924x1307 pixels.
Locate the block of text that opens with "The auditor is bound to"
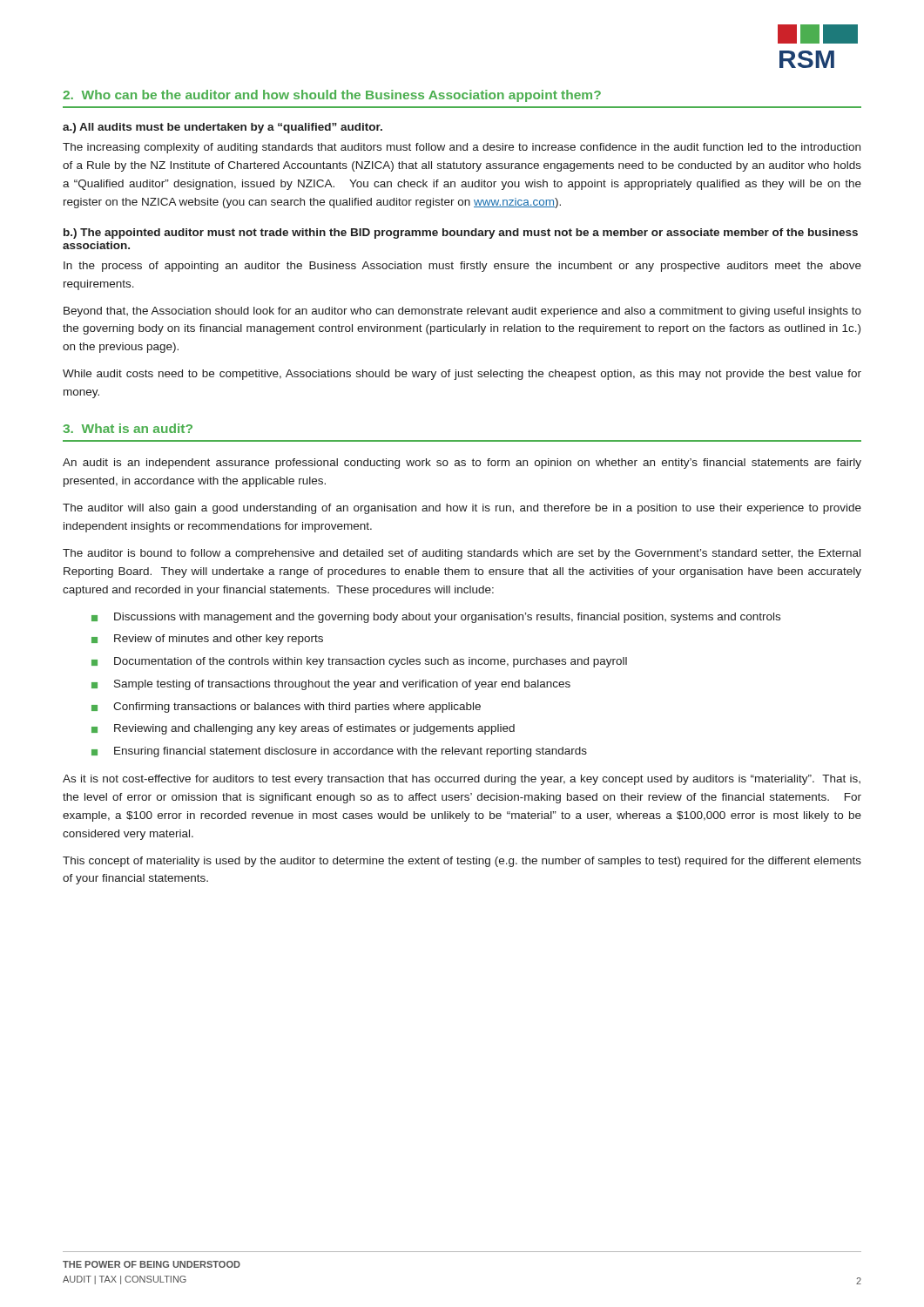462,571
